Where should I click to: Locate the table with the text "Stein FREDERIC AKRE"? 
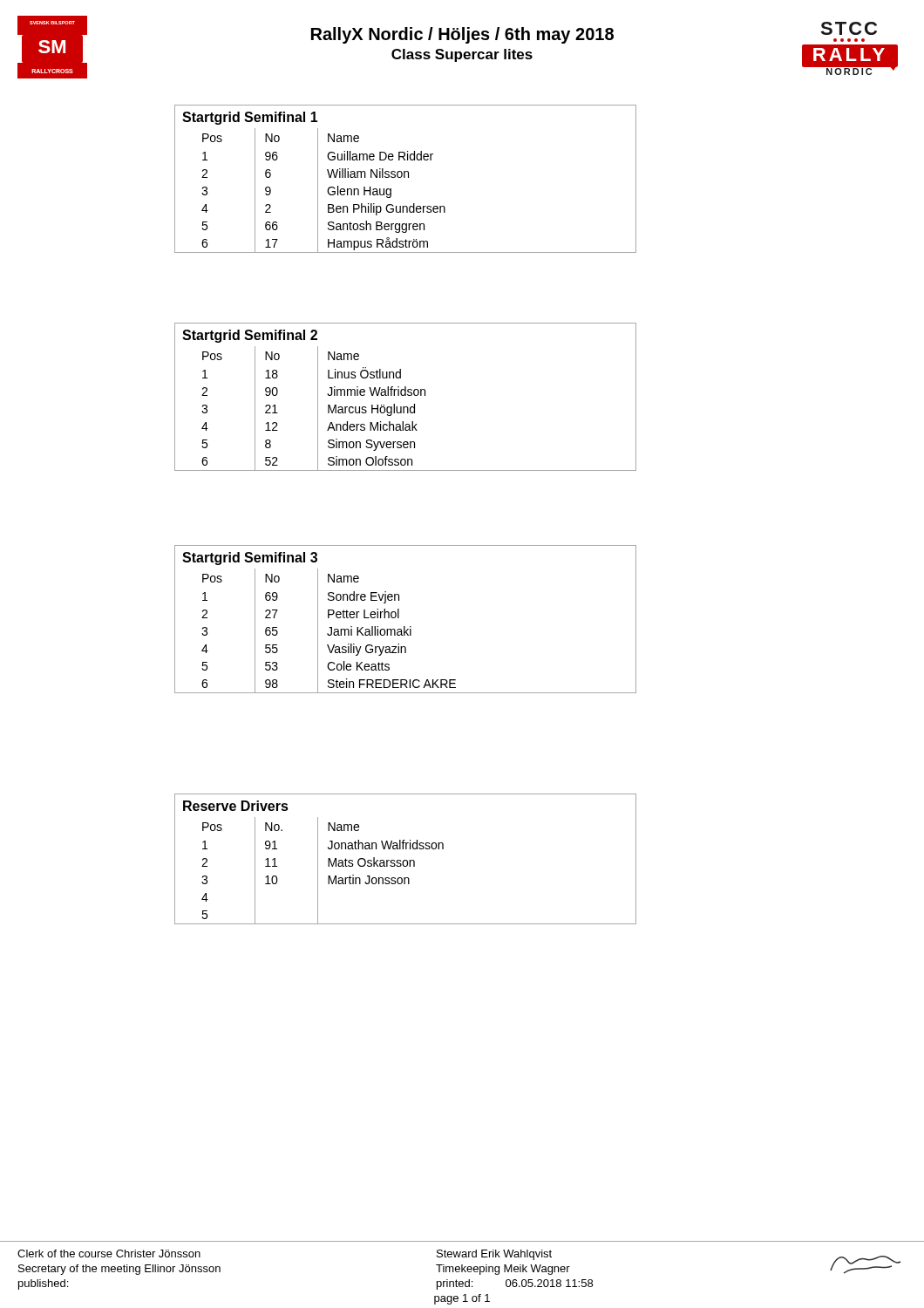point(405,619)
